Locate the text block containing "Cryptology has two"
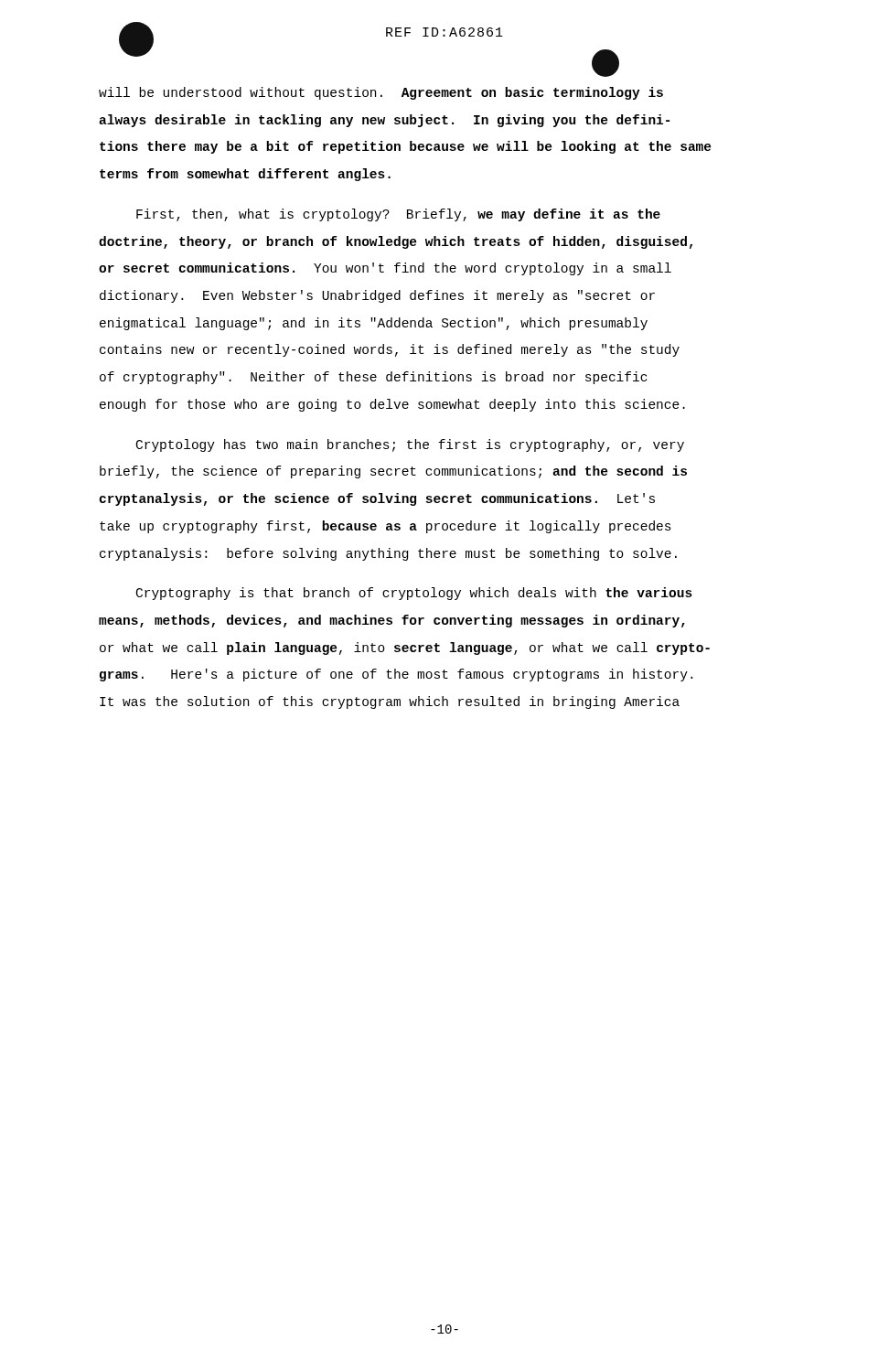The width and height of the screenshot is (889, 1372). click(x=453, y=500)
